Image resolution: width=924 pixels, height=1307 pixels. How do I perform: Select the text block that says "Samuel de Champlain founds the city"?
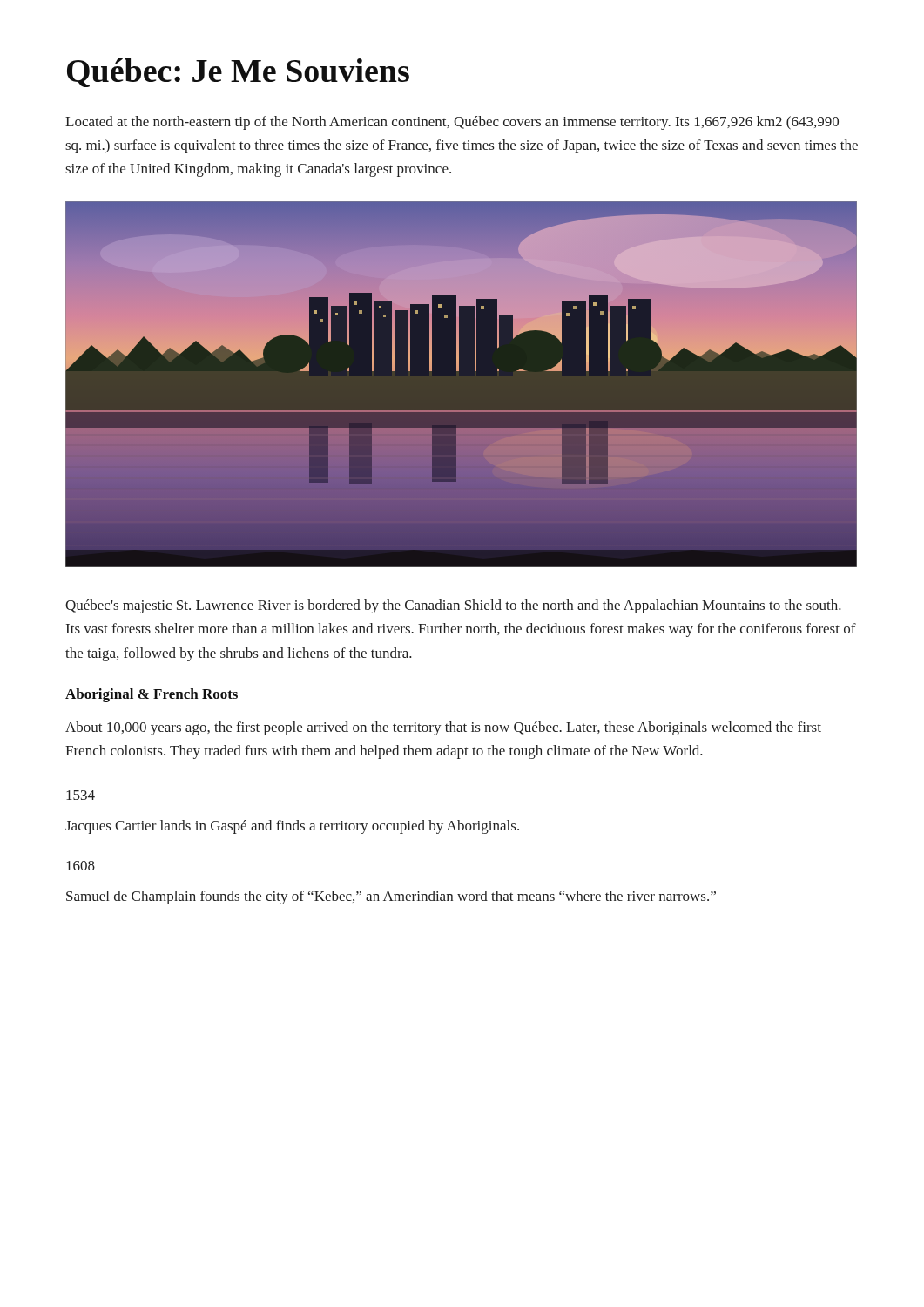tap(391, 896)
